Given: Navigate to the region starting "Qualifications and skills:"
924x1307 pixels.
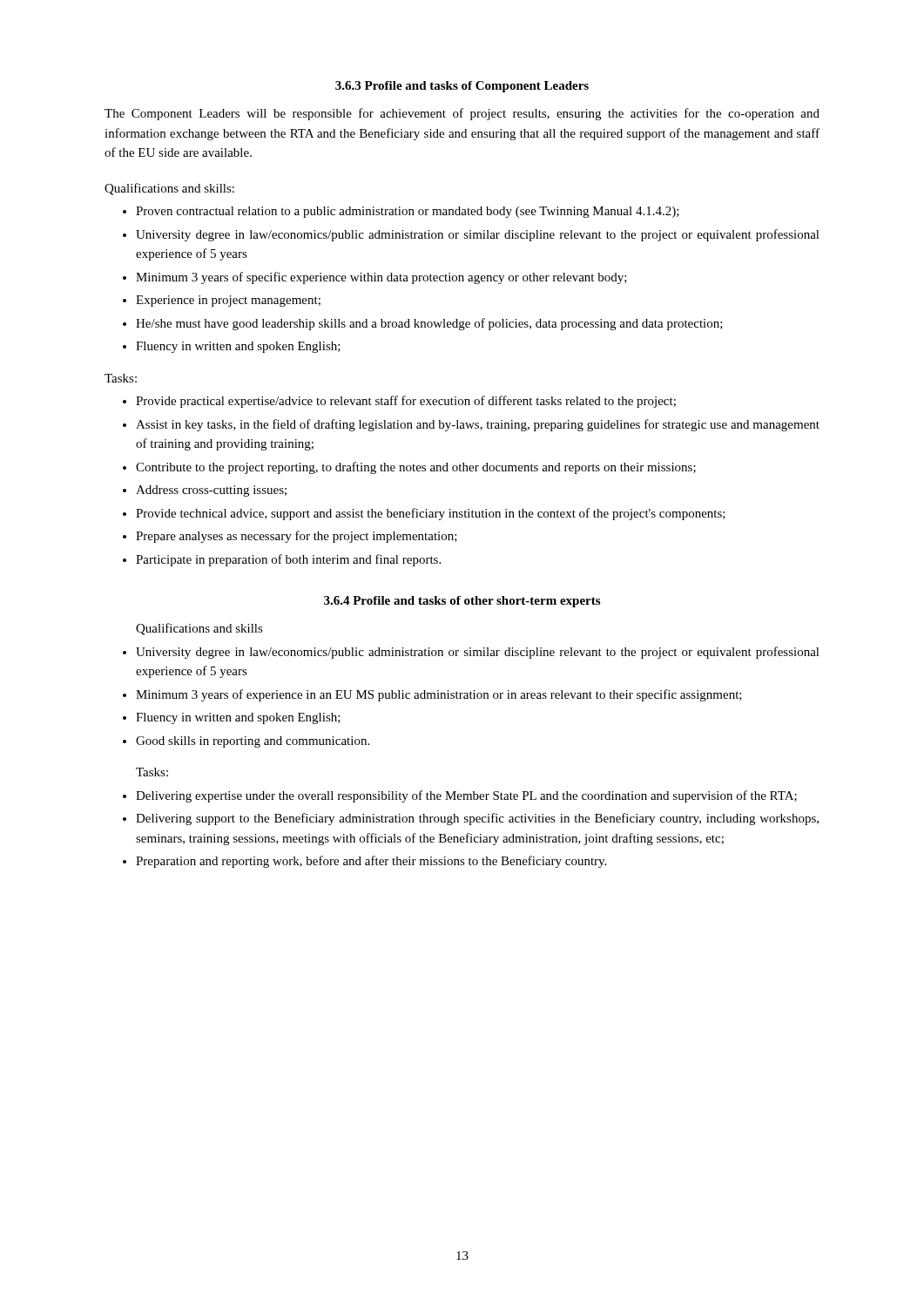Looking at the screenshot, I should (x=170, y=188).
